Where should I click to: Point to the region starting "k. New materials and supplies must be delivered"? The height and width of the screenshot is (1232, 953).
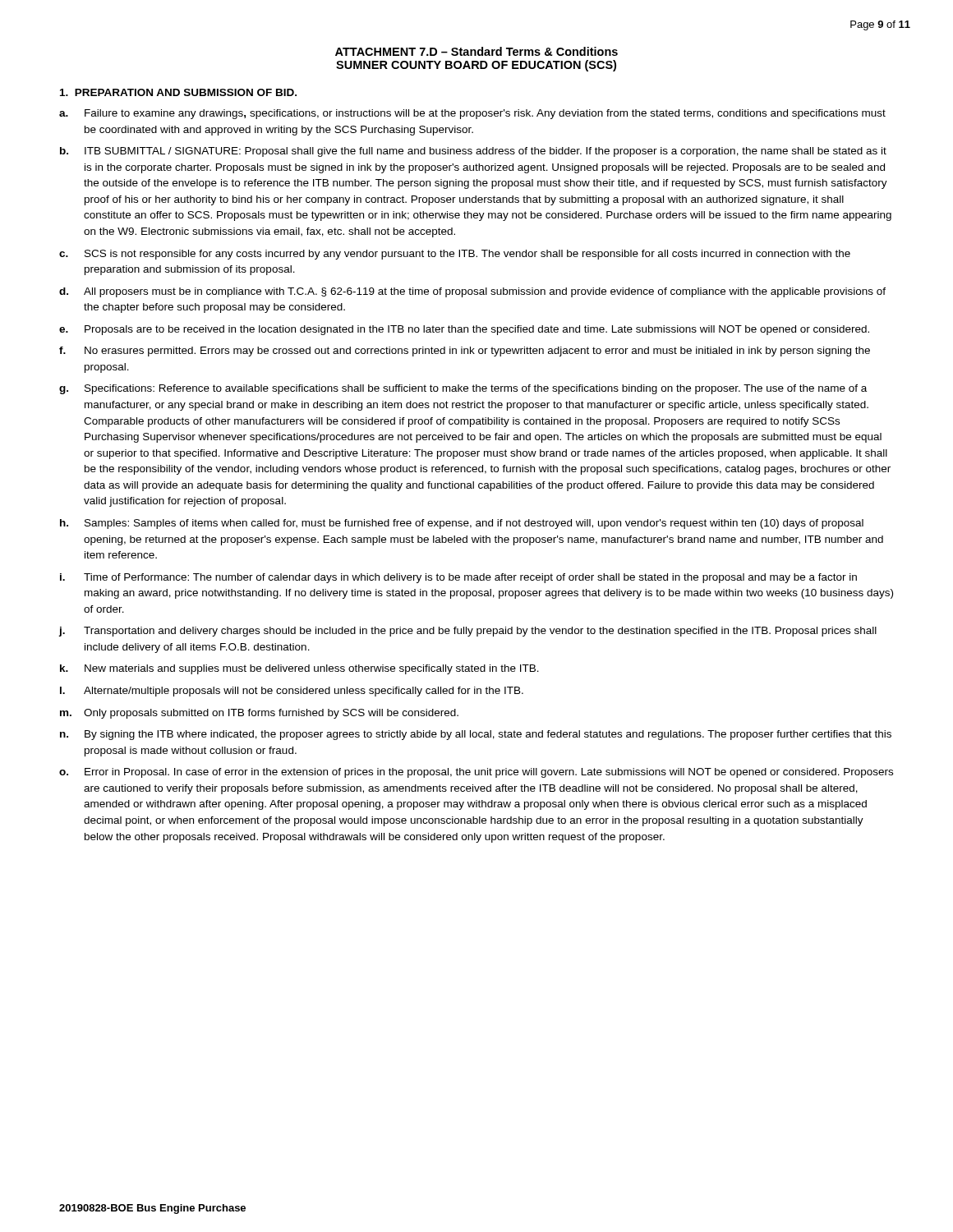[476, 669]
